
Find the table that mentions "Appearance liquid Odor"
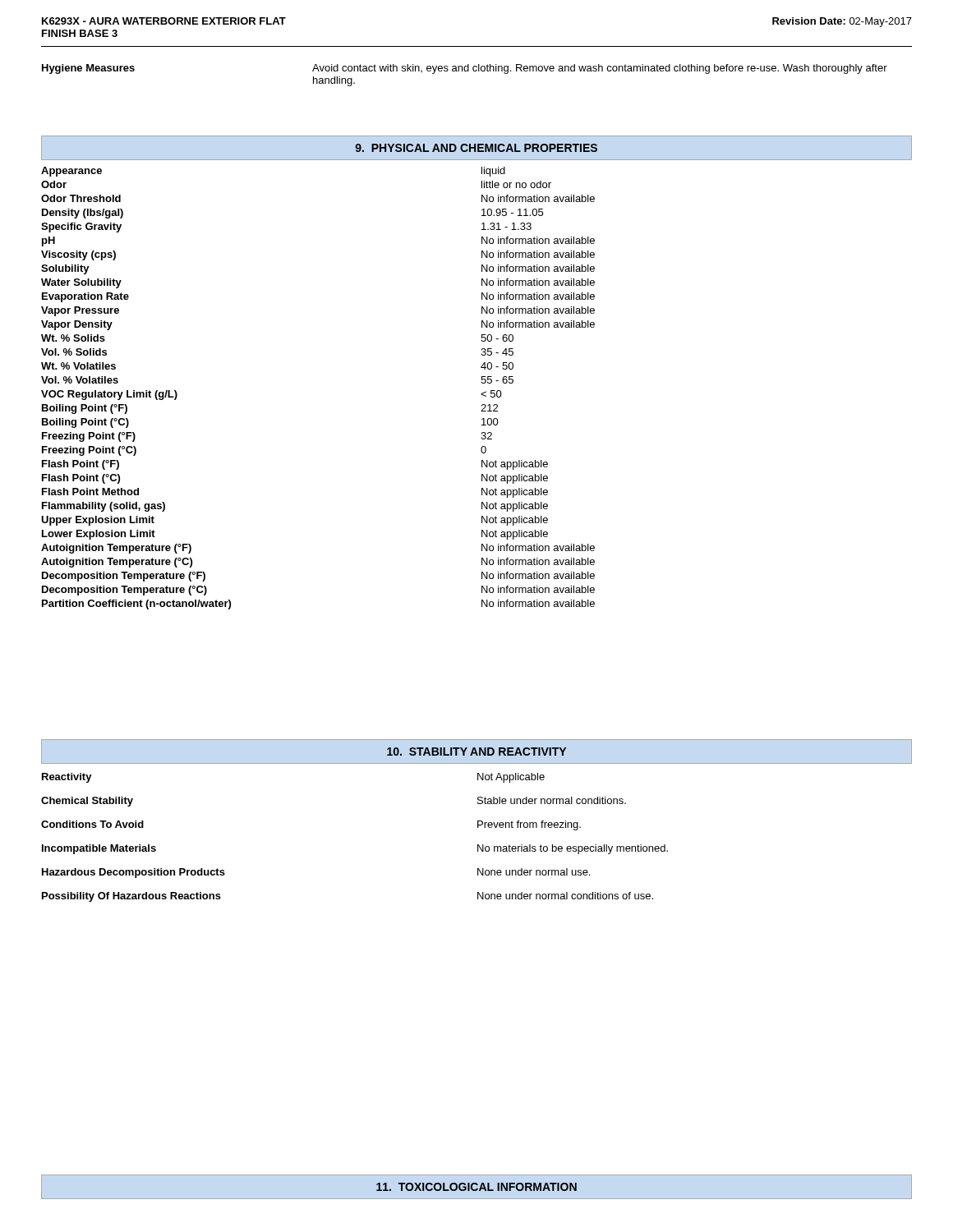476,388
